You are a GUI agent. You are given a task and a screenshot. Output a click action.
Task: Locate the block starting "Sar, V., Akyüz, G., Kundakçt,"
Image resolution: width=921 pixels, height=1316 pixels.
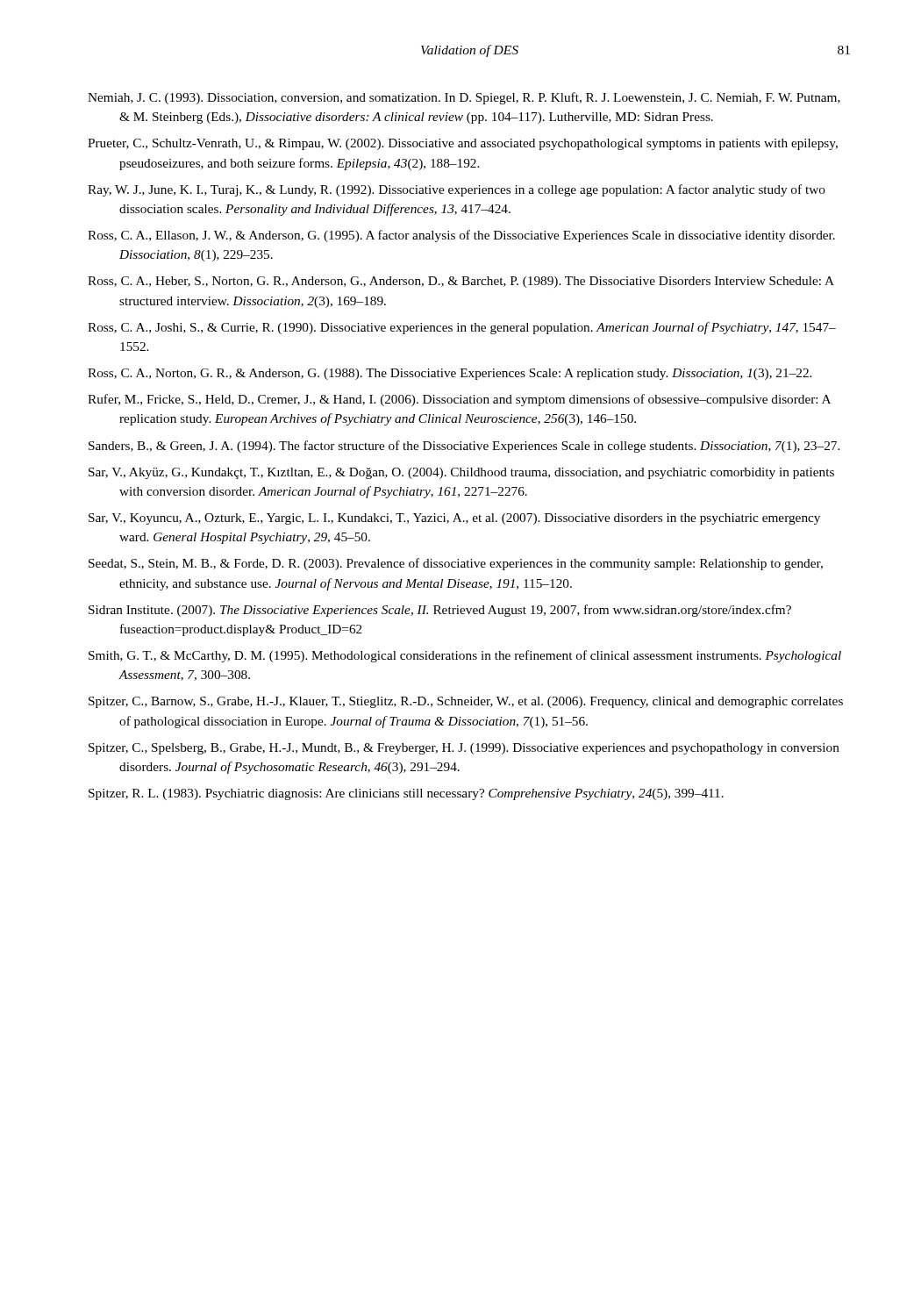tap(461, 481)
